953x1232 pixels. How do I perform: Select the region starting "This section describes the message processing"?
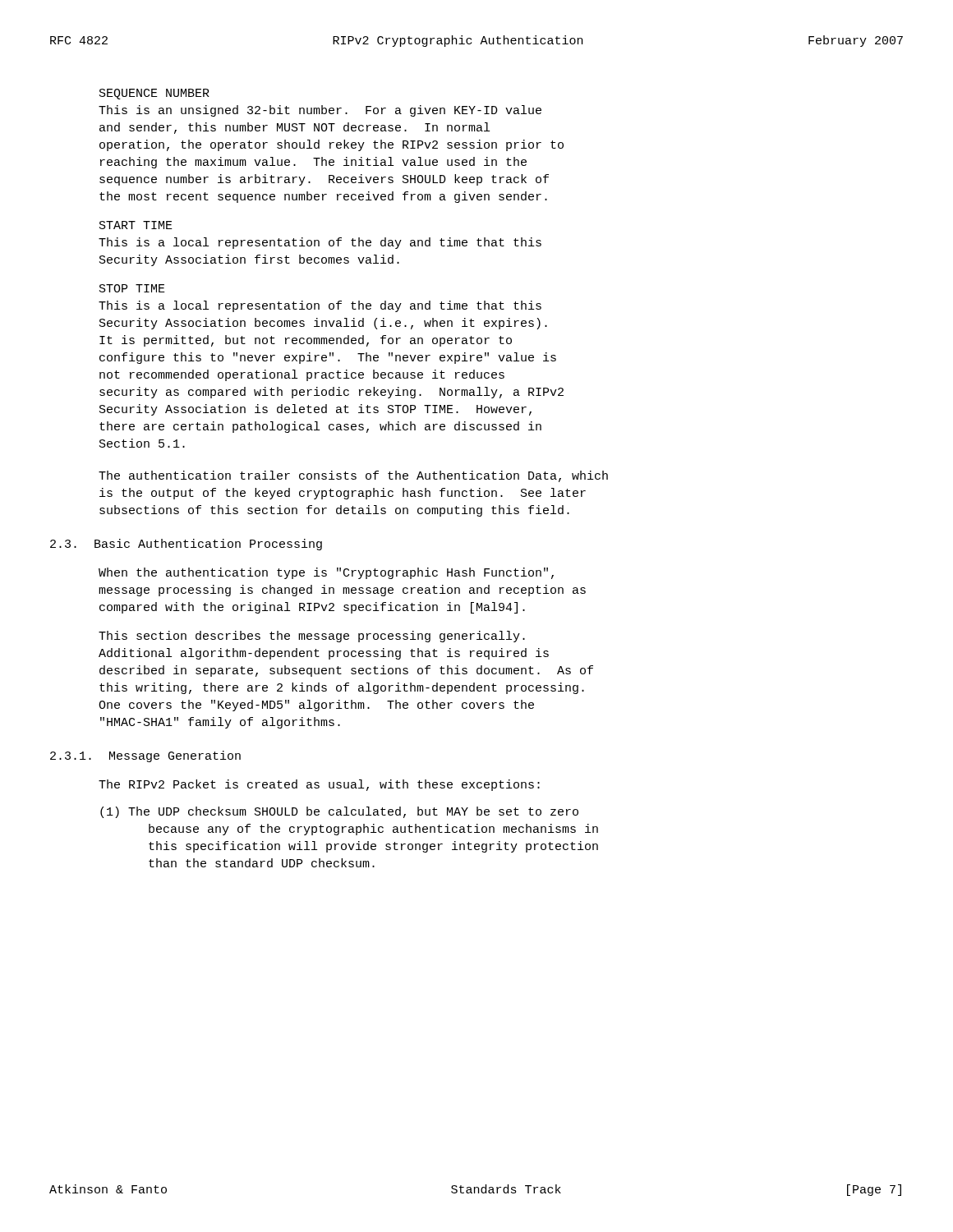click(x=346, y=680)
